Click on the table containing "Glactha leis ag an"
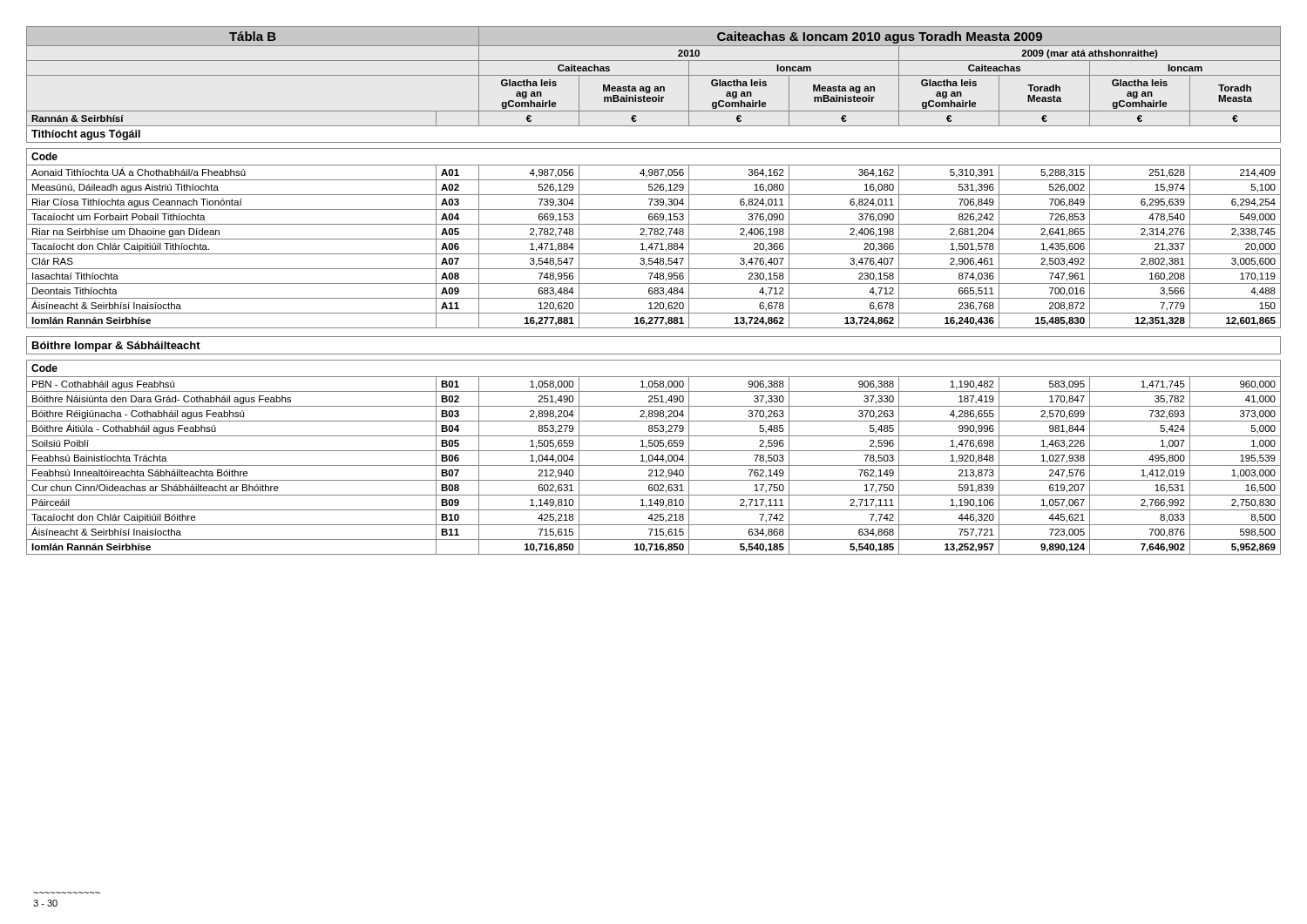This screenshot has width=1307, height=924. tap(654, 290)
